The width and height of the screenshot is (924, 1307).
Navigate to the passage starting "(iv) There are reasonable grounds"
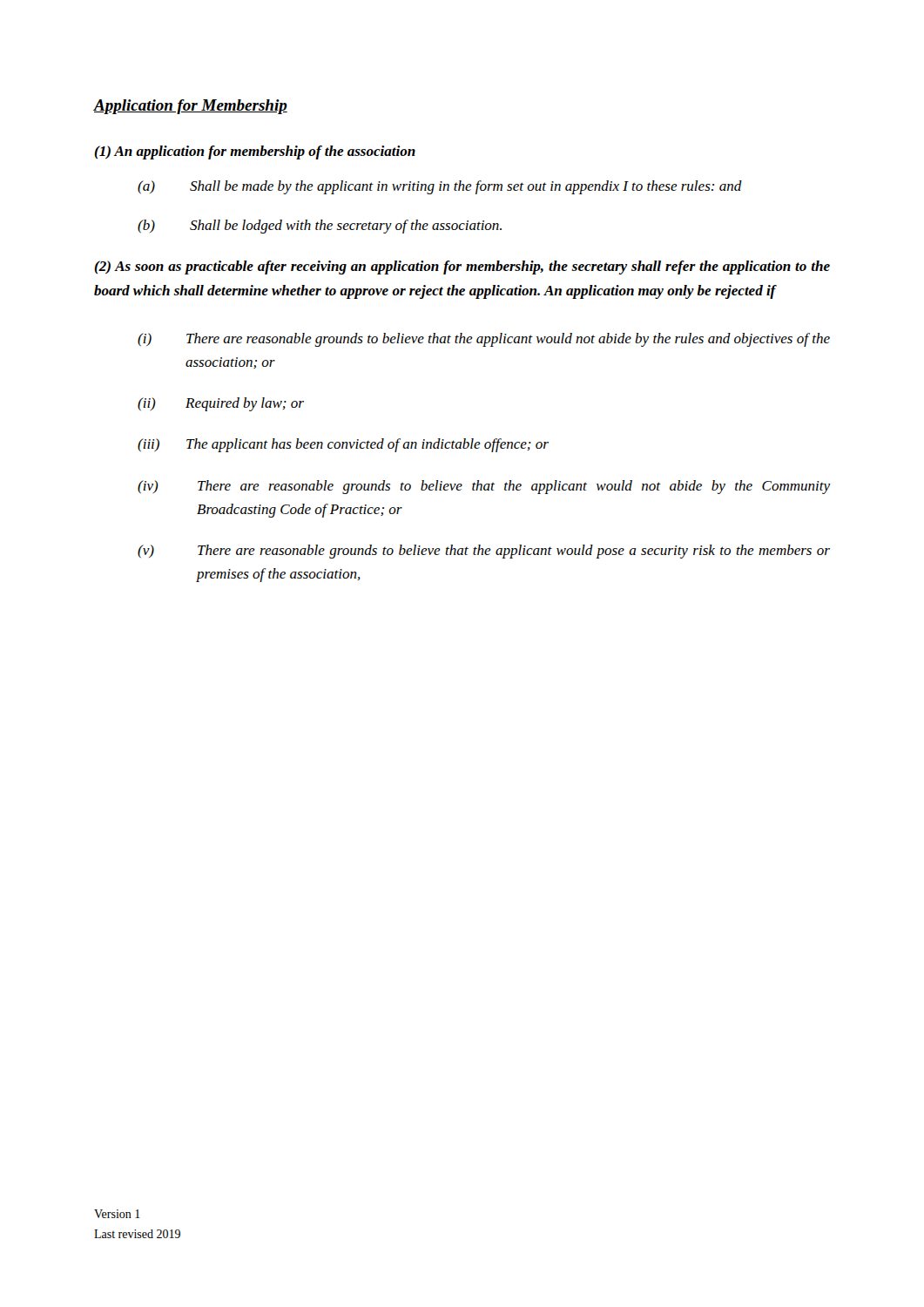tap(484, 497)
